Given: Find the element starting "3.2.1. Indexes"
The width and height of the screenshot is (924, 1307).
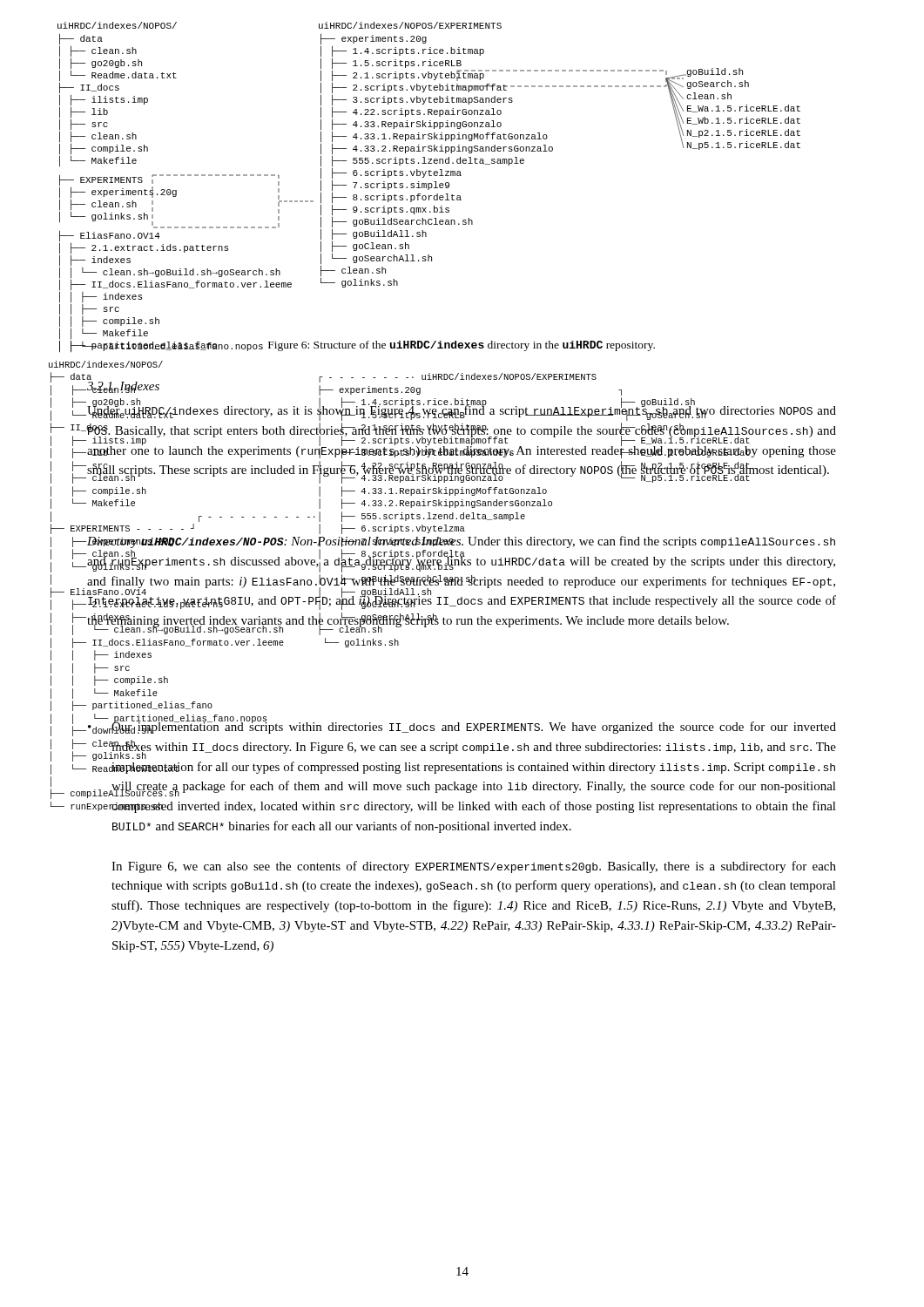Looking at the screenshot, I should (123, 386).
